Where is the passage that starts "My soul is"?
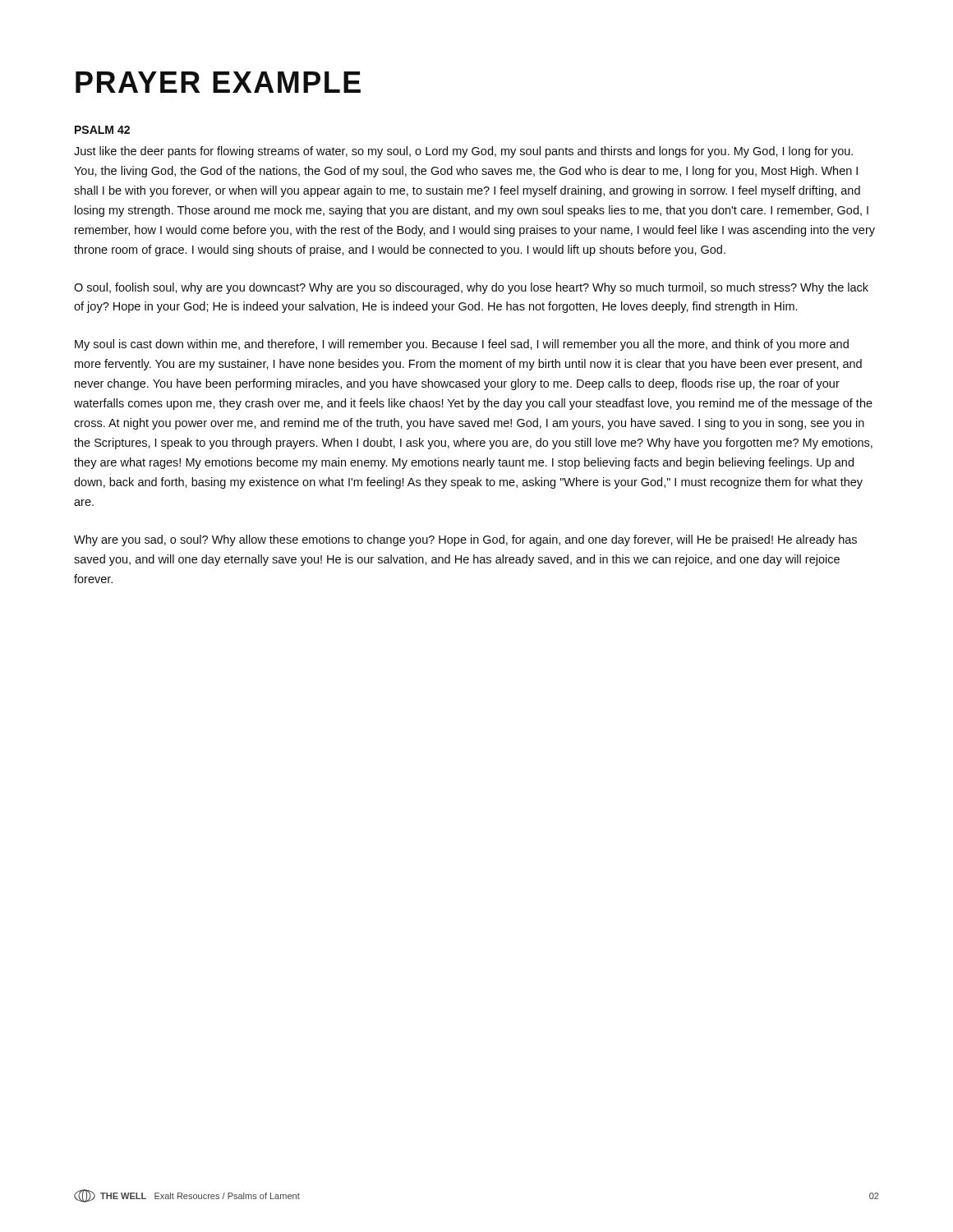953x1232 pixels. pos(474,423)
